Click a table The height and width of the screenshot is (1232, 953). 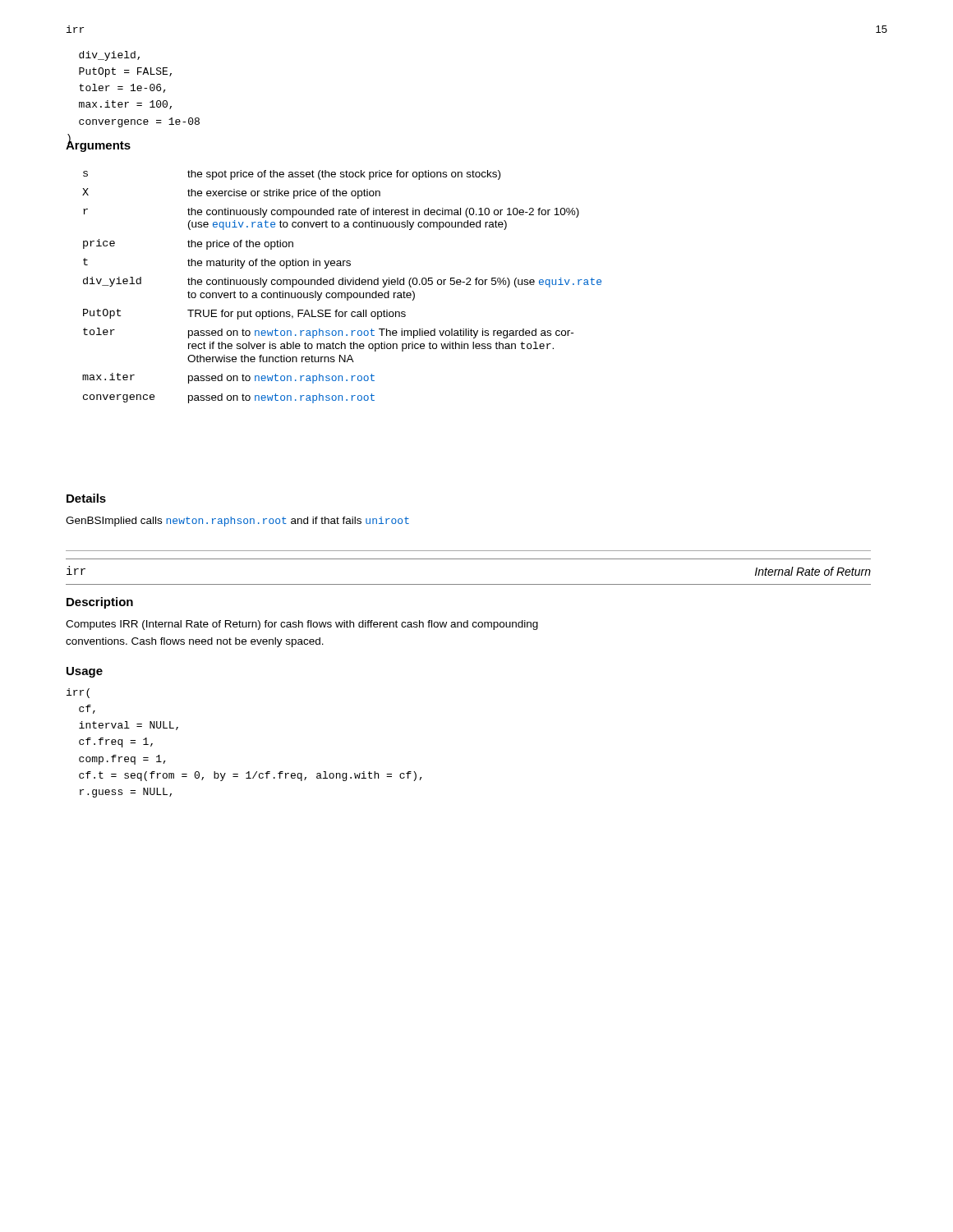(468, 284)
